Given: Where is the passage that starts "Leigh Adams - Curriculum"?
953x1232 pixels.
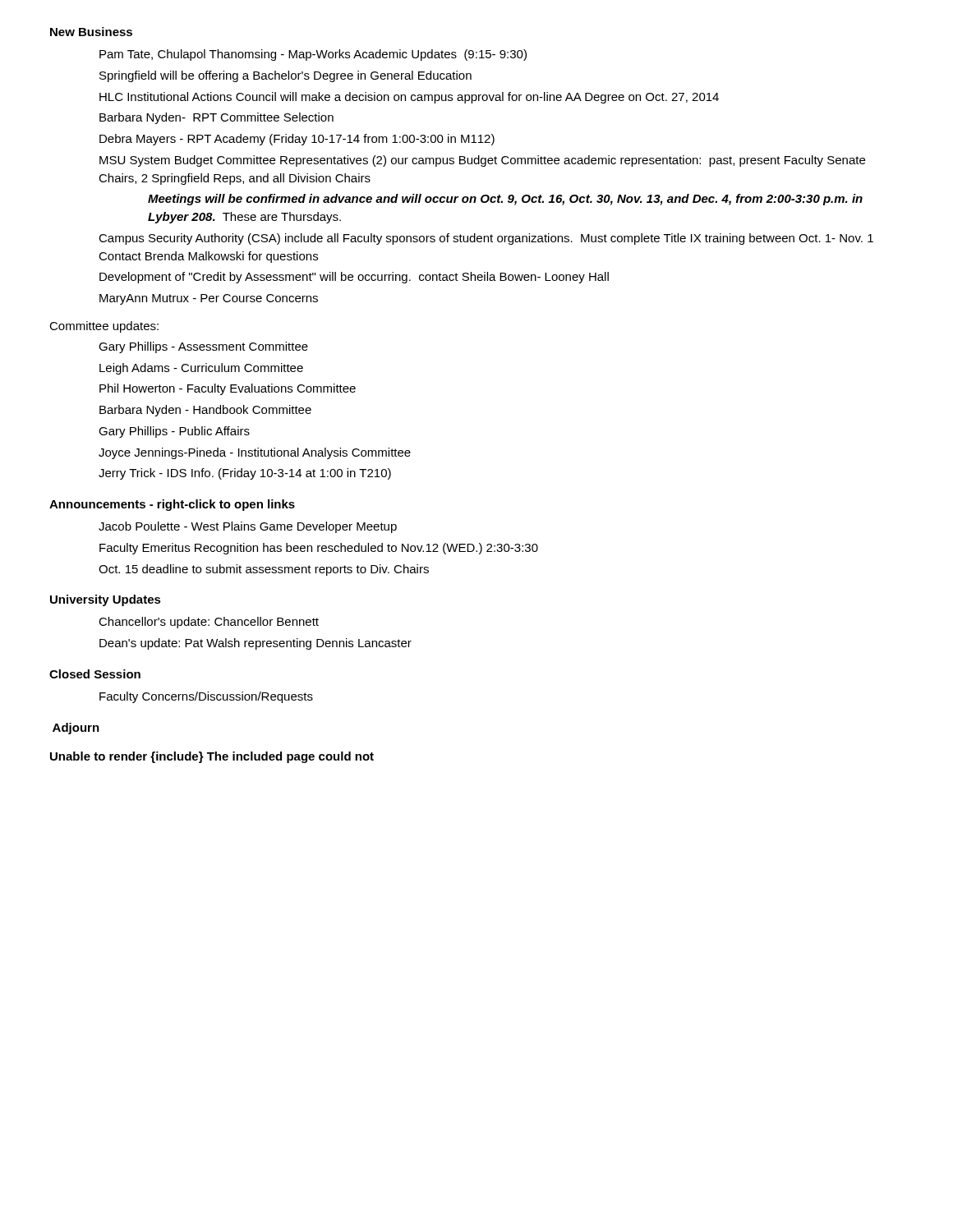Looking at the screenshot, I should pyautogui.click(x=201, y=367).
